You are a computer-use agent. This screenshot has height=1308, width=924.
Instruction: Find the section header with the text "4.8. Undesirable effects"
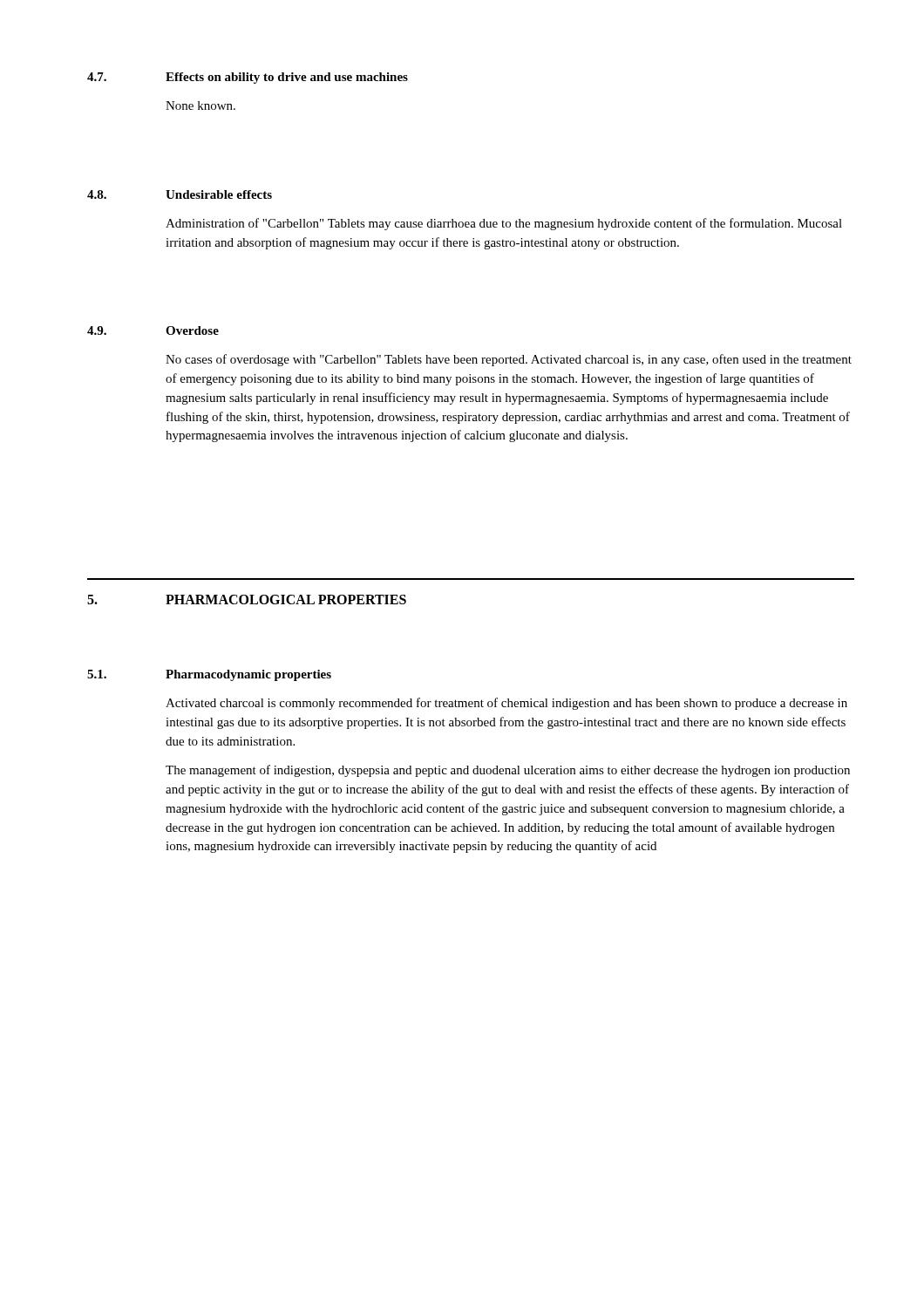180,195
